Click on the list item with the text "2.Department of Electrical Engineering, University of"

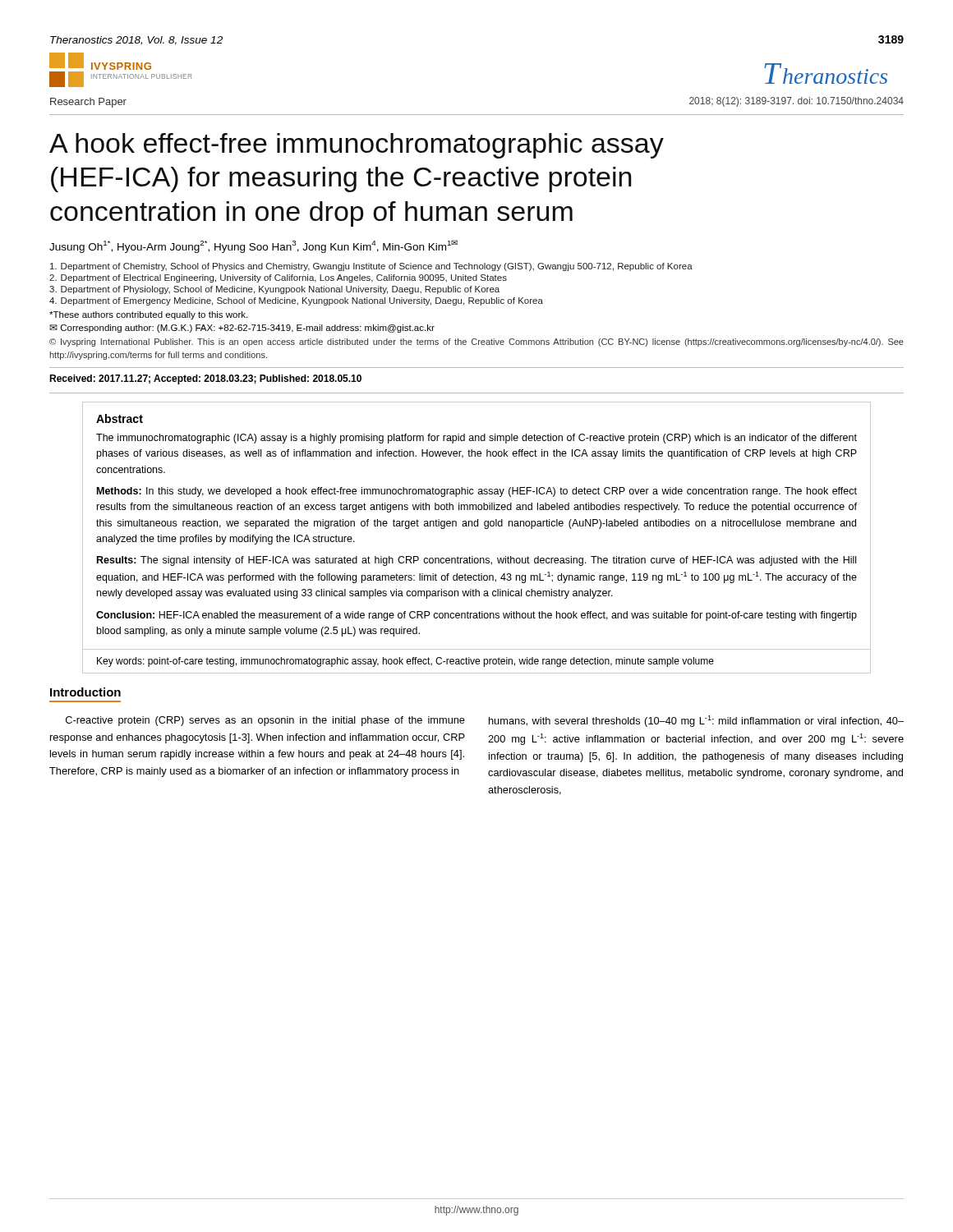point(278,278)
